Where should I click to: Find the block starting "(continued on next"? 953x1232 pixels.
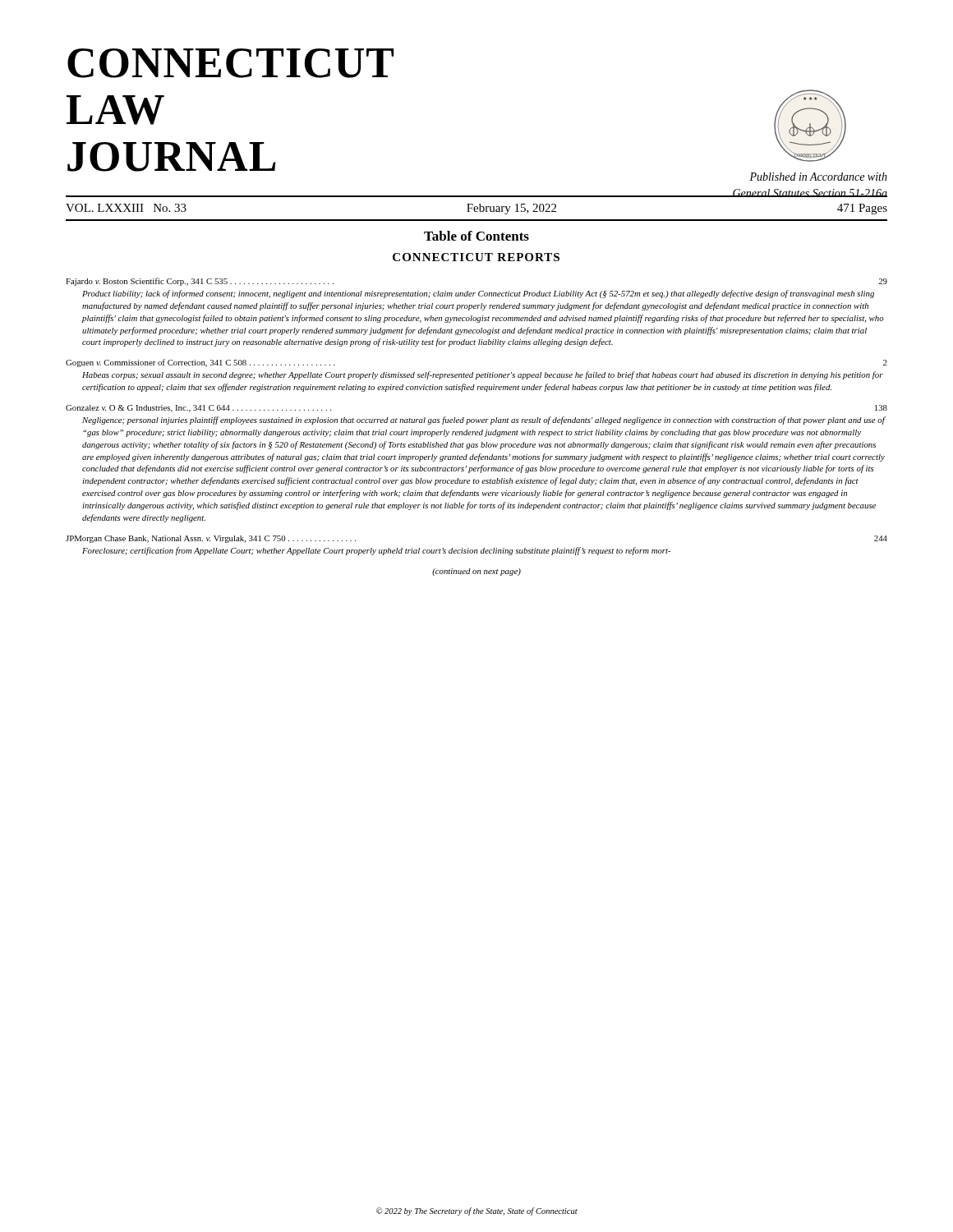[476, 571]
